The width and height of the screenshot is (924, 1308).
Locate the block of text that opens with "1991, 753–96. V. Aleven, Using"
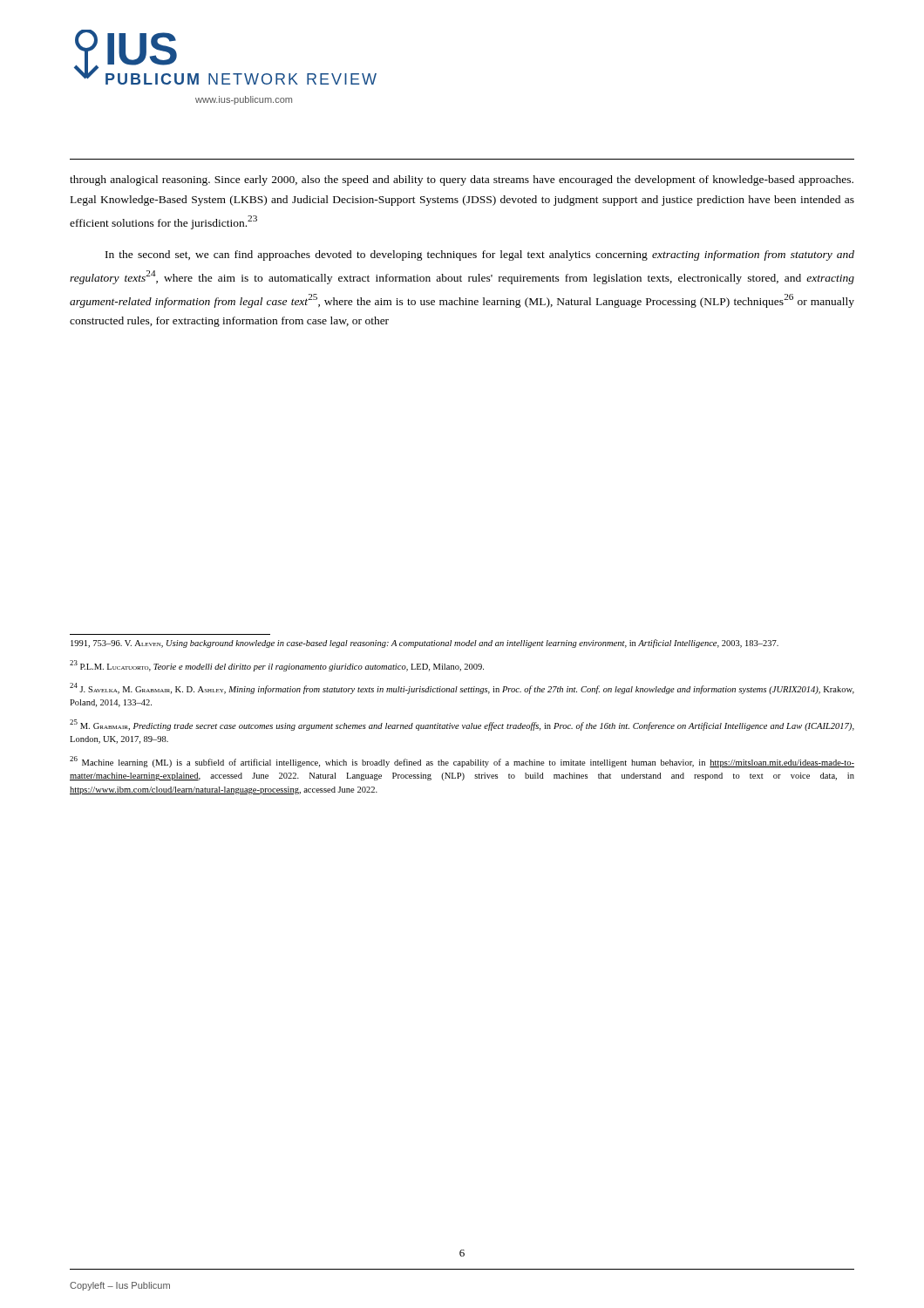(x=424, y=643)
